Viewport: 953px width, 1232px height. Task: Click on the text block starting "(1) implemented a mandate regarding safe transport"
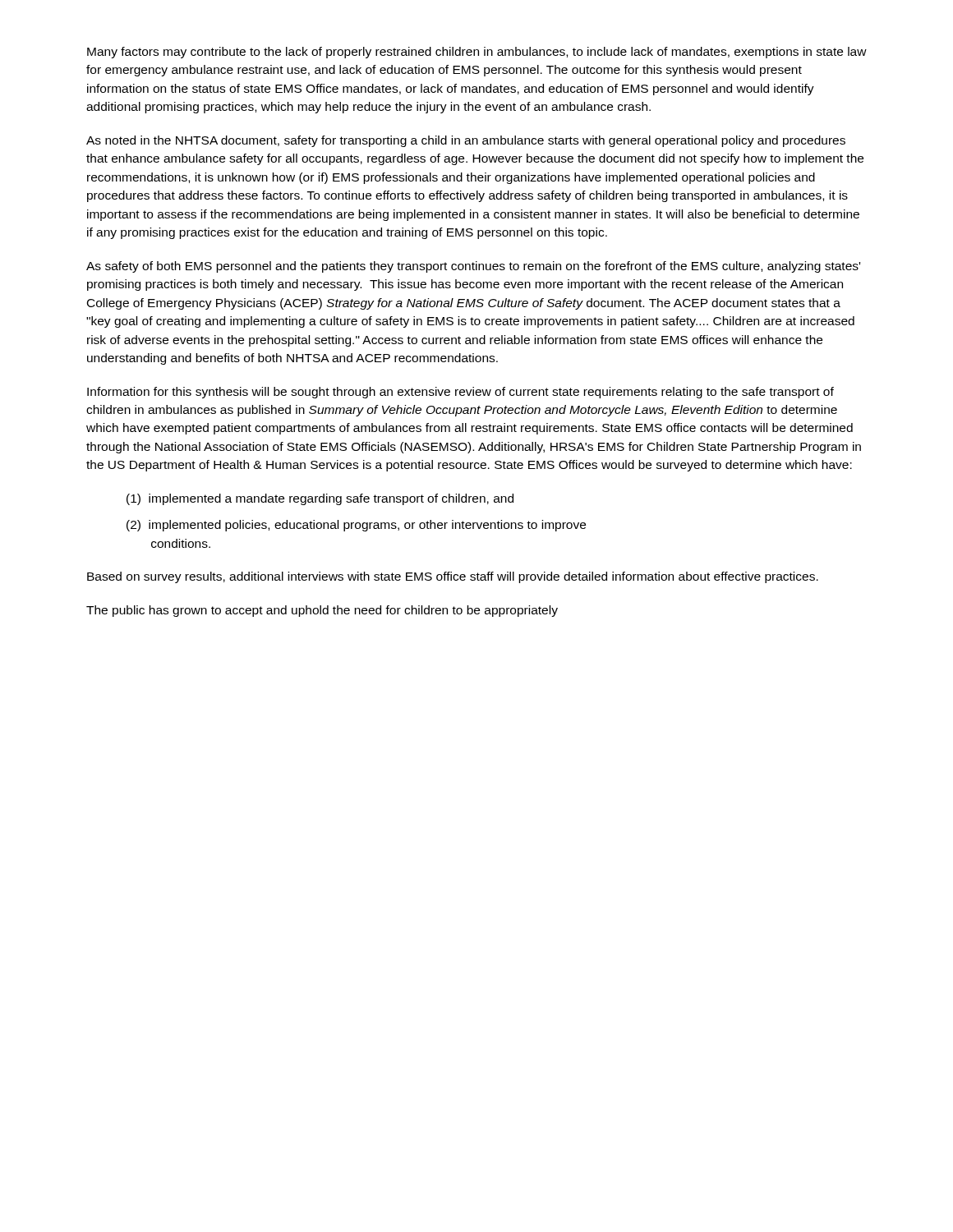pos(320,498)
